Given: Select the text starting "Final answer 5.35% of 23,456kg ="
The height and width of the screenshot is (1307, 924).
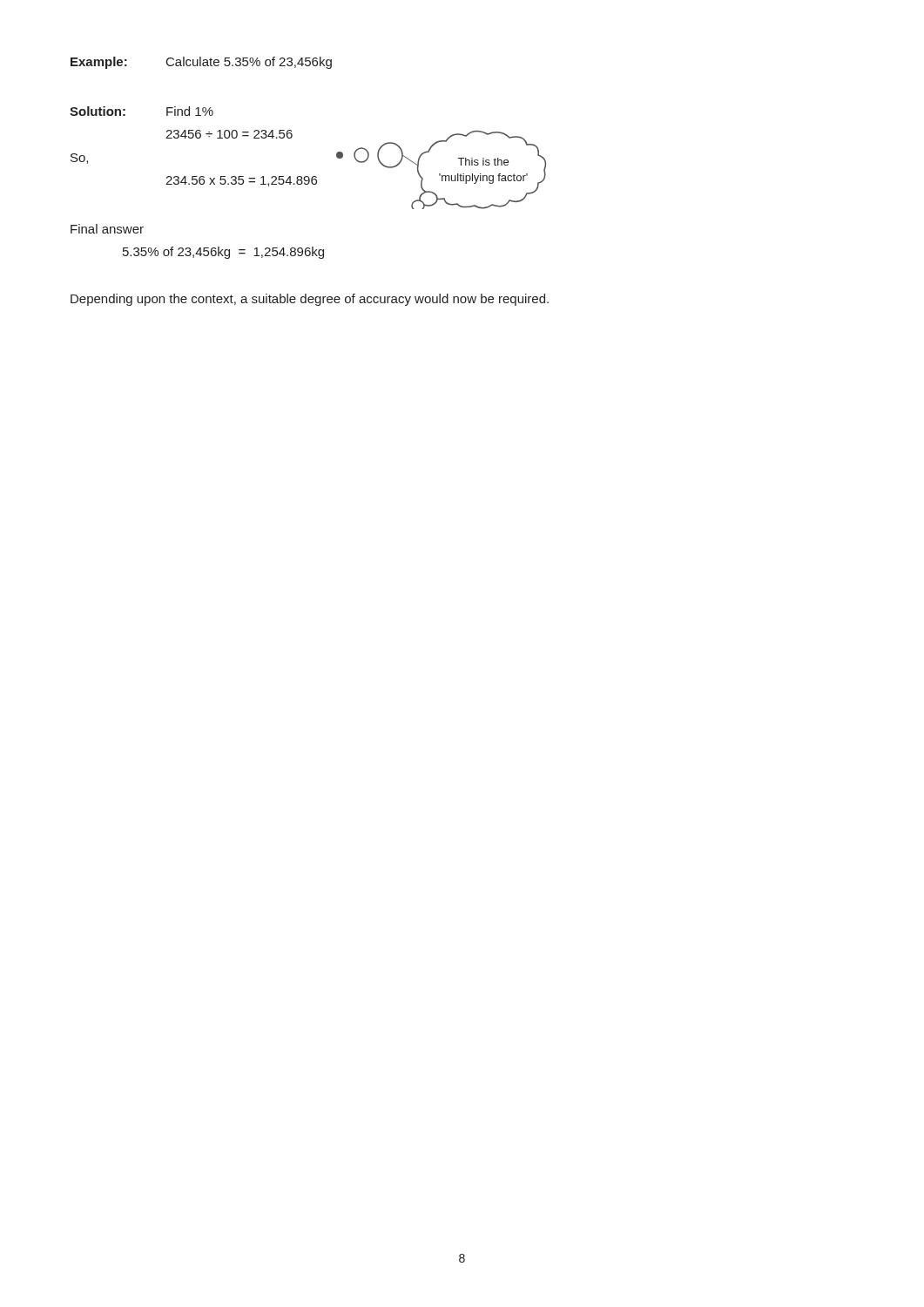Looking at the screenshot, I should point(197,240).
